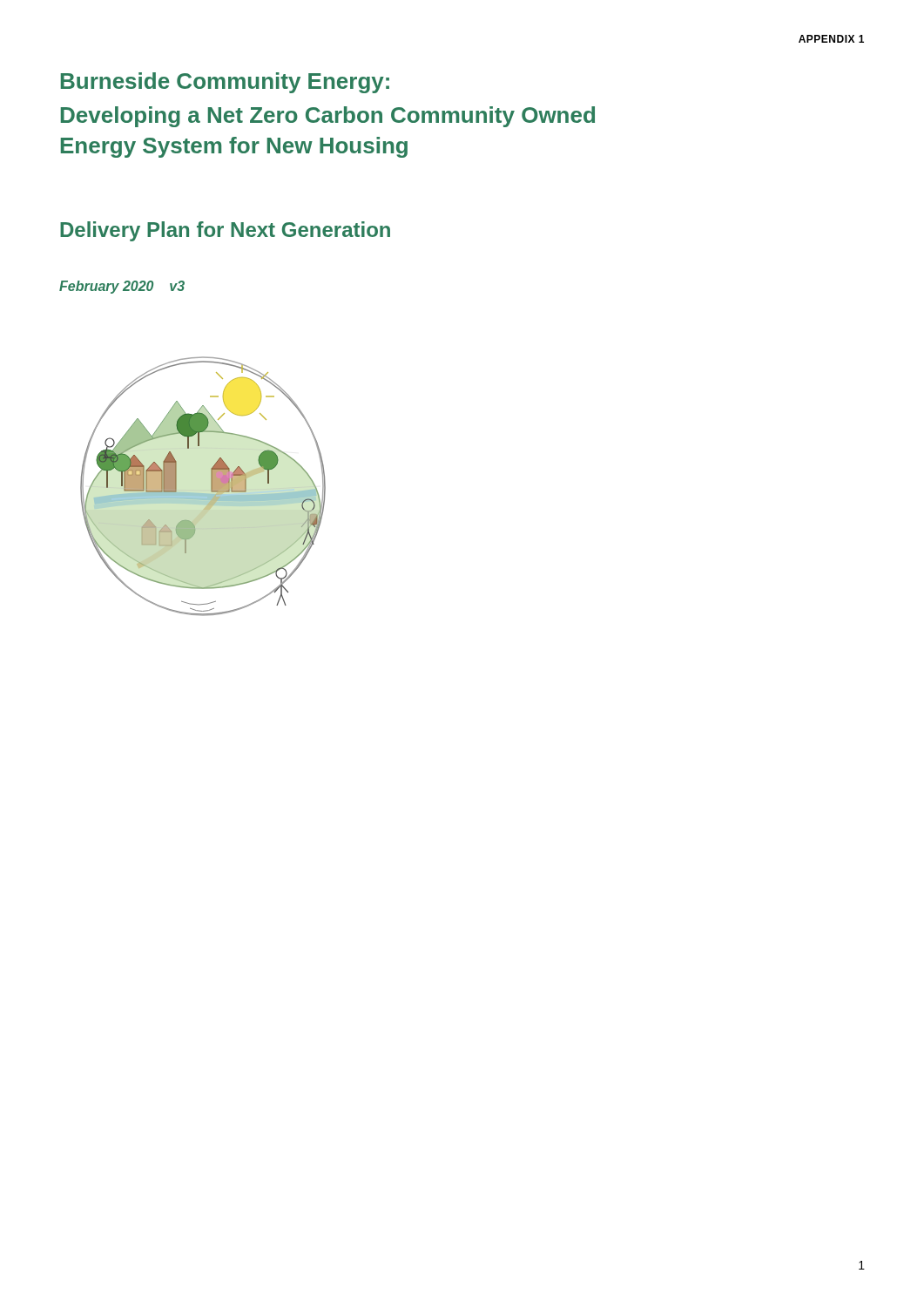
Task: Navigate to the element starting "Delivery Plan for Next Generation"
Action: [x=364, y=230]
